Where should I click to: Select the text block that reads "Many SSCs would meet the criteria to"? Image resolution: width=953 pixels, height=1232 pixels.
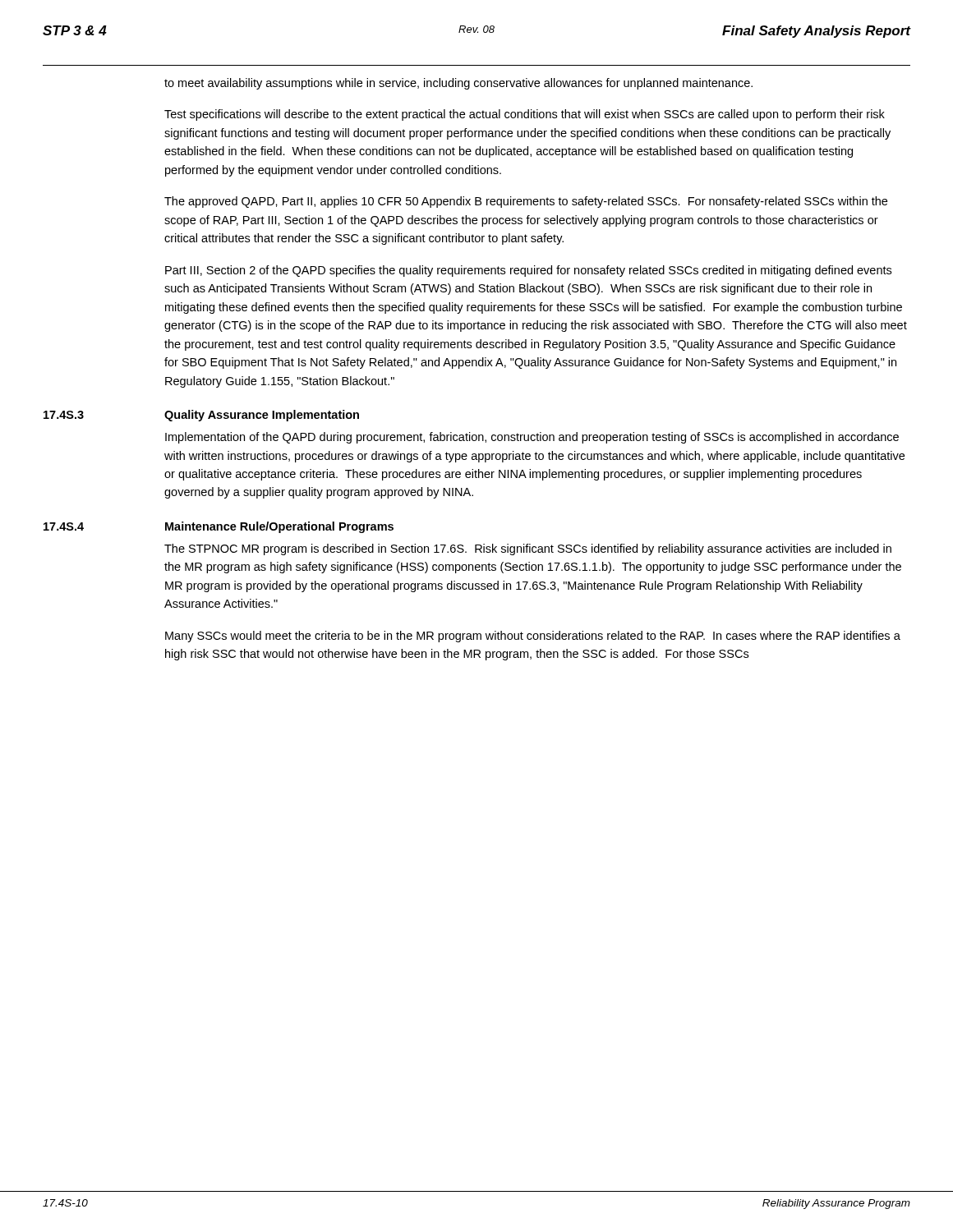click(x=532, y=645)
